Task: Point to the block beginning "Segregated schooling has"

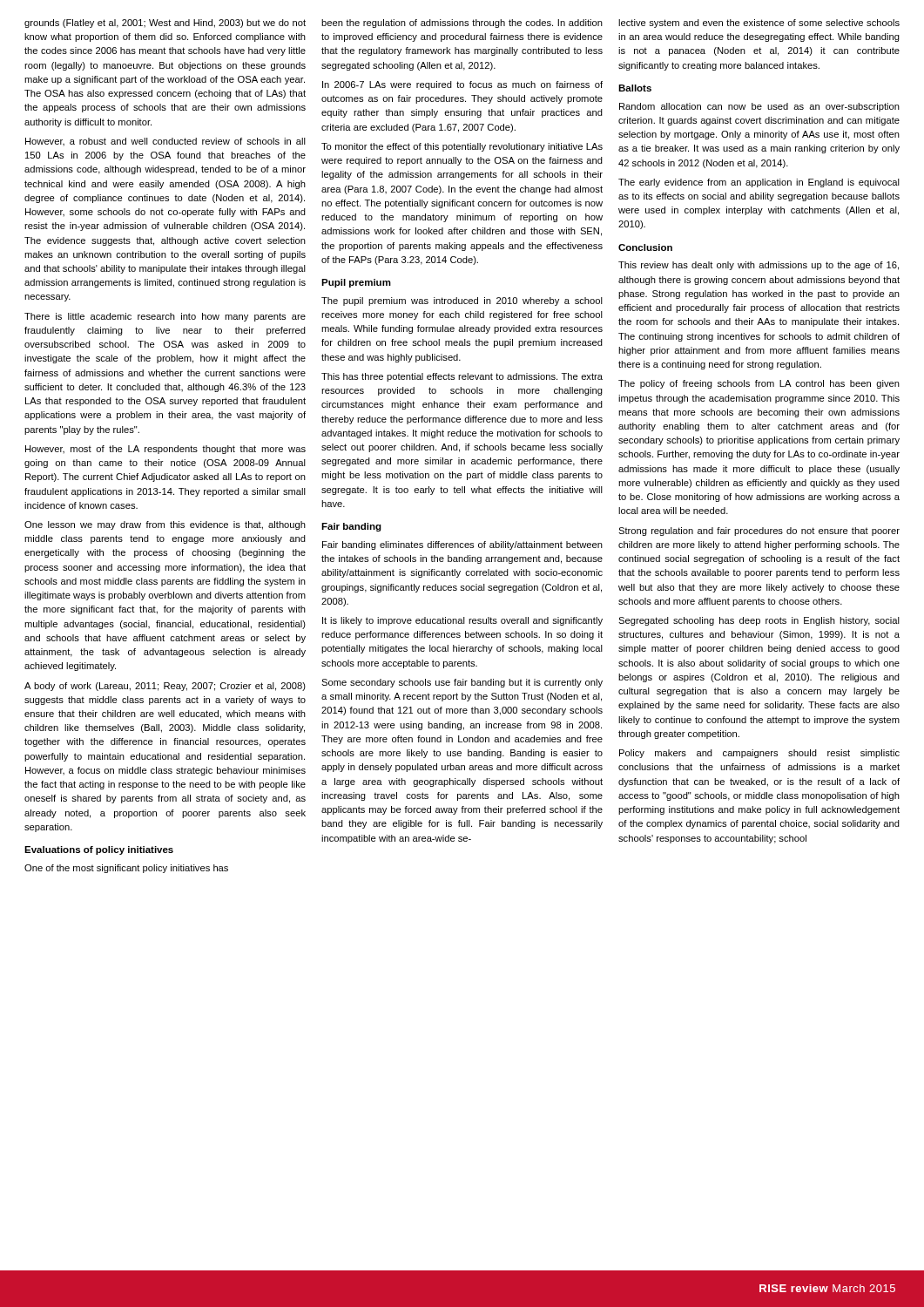Action: click(x=759, y=677)
